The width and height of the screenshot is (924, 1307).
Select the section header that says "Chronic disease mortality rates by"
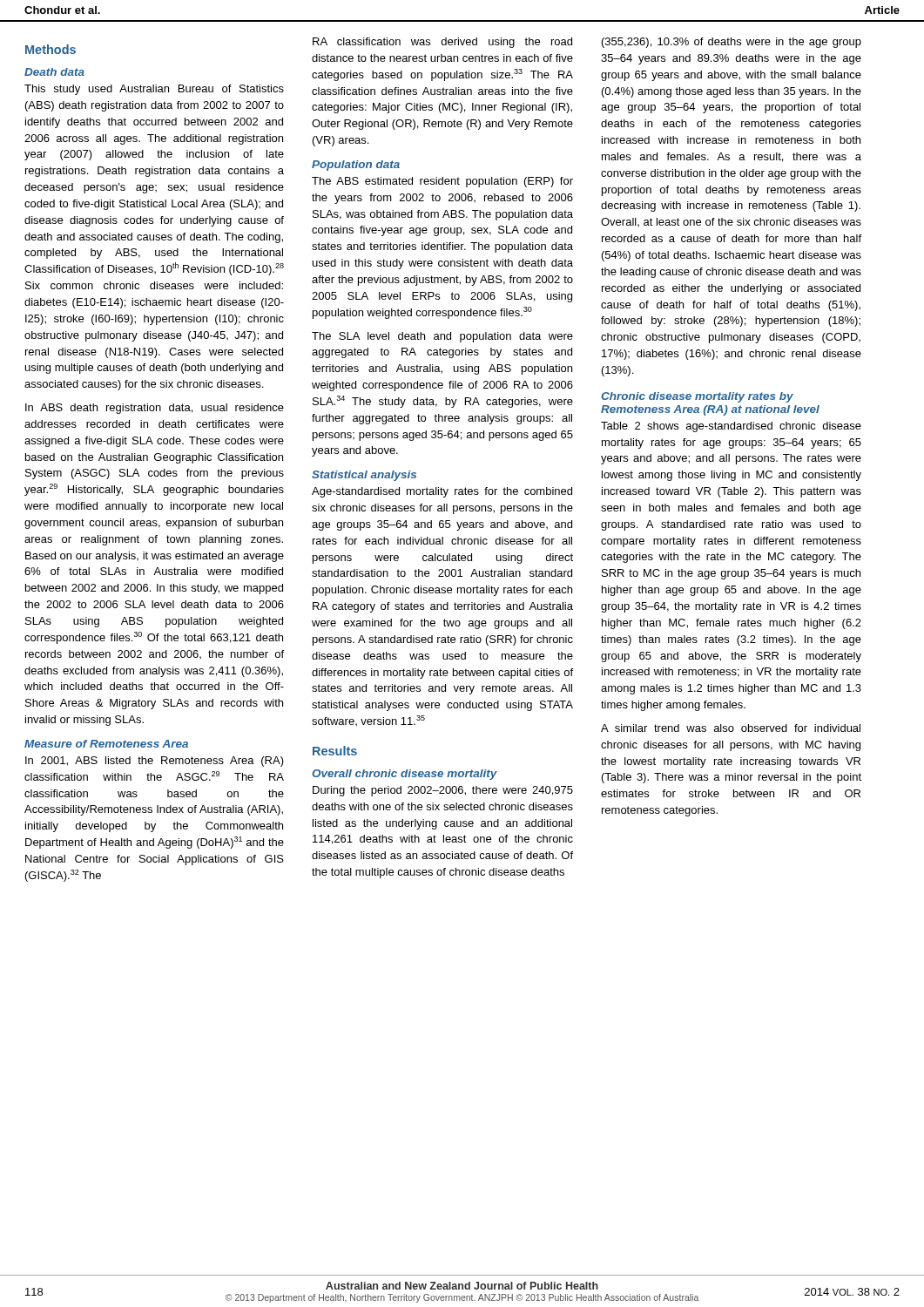(x=710, y=402)
